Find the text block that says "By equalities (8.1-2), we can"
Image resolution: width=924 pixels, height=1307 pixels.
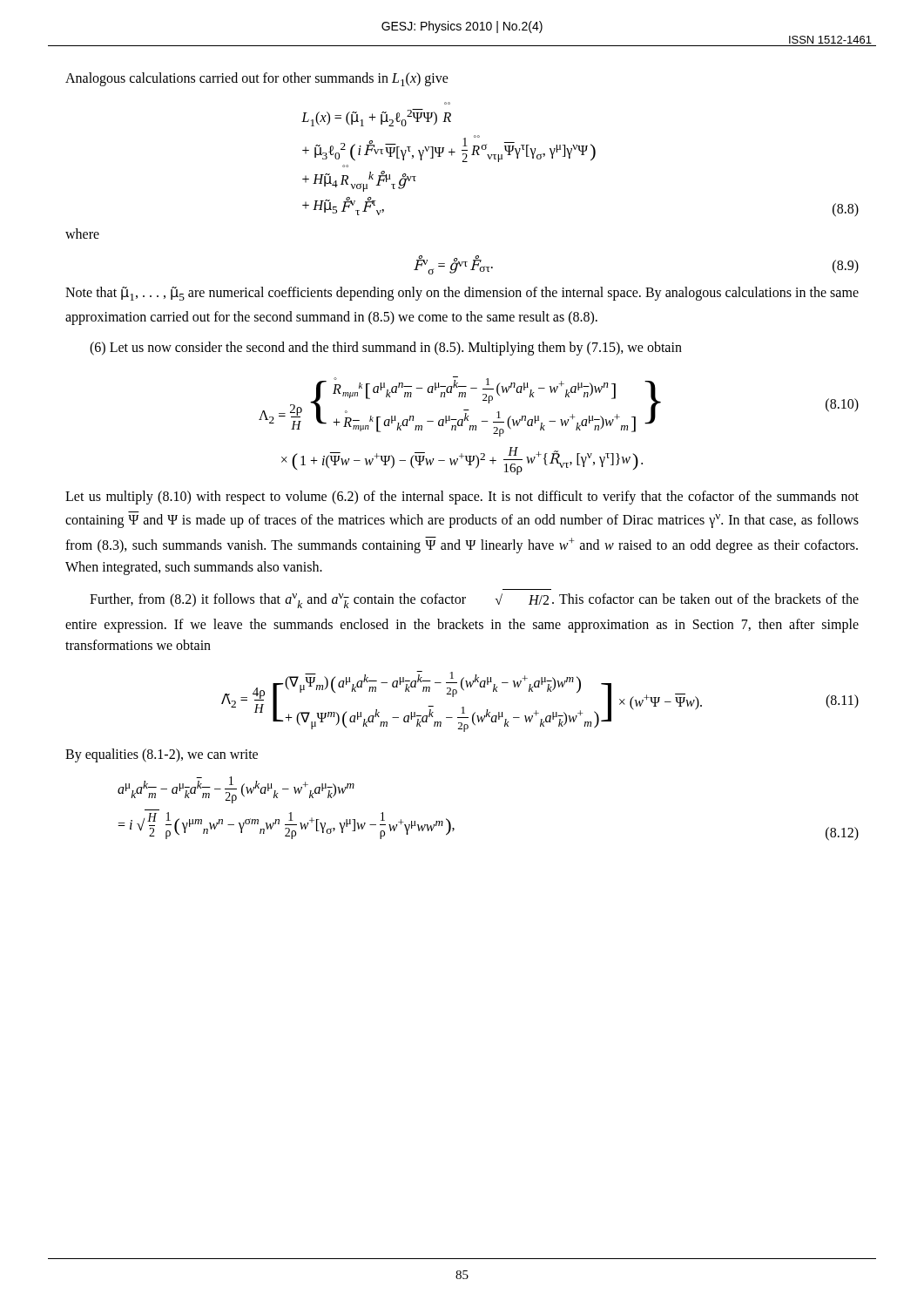[162, 754]
